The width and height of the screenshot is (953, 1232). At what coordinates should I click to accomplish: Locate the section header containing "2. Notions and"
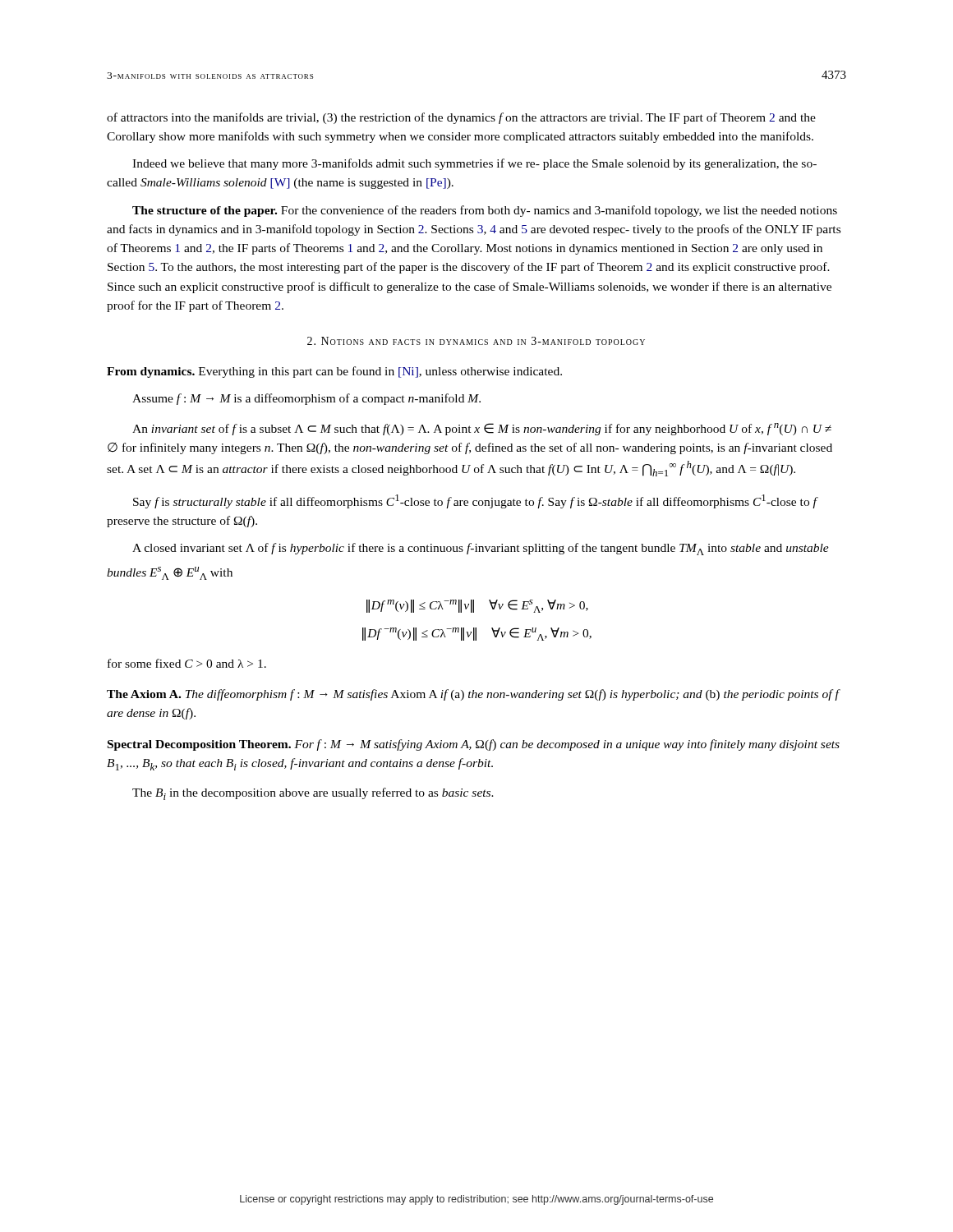(476, 341)
